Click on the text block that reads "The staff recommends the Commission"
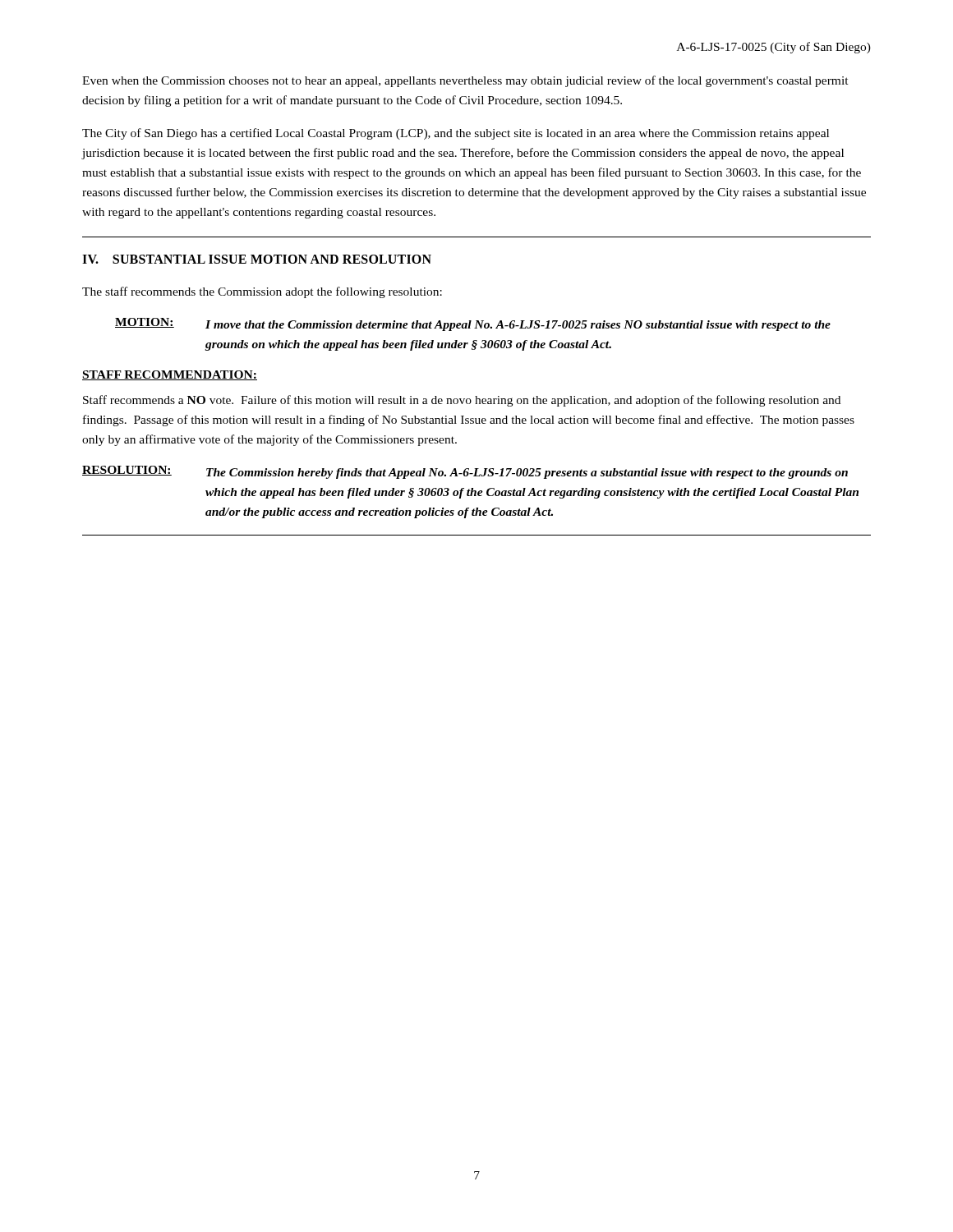 tap(262, 291)
